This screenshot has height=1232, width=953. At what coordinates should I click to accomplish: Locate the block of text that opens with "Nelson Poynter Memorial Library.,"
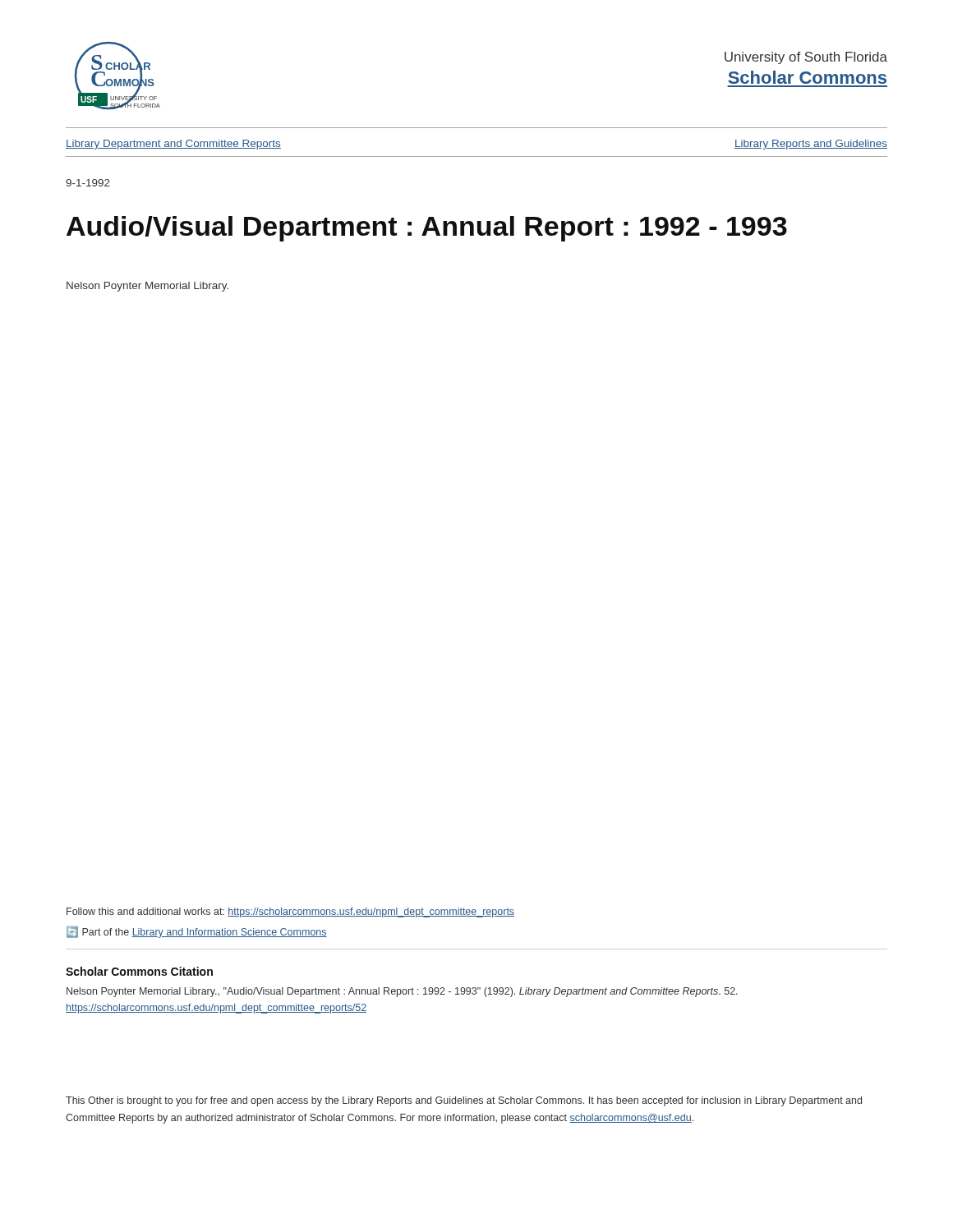coord(402,1000)
